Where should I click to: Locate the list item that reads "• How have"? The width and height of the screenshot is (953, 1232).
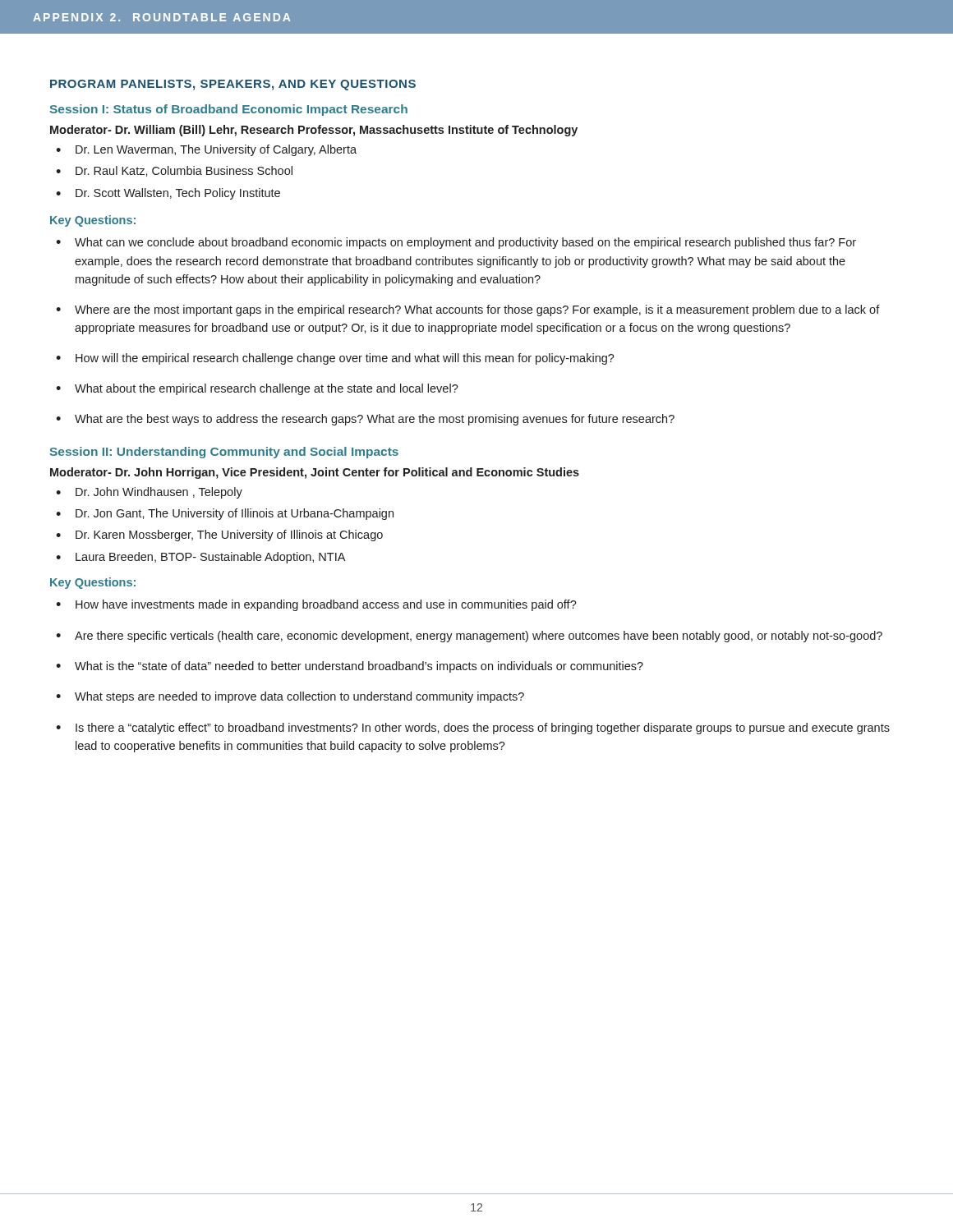click(x=316, y=605)
